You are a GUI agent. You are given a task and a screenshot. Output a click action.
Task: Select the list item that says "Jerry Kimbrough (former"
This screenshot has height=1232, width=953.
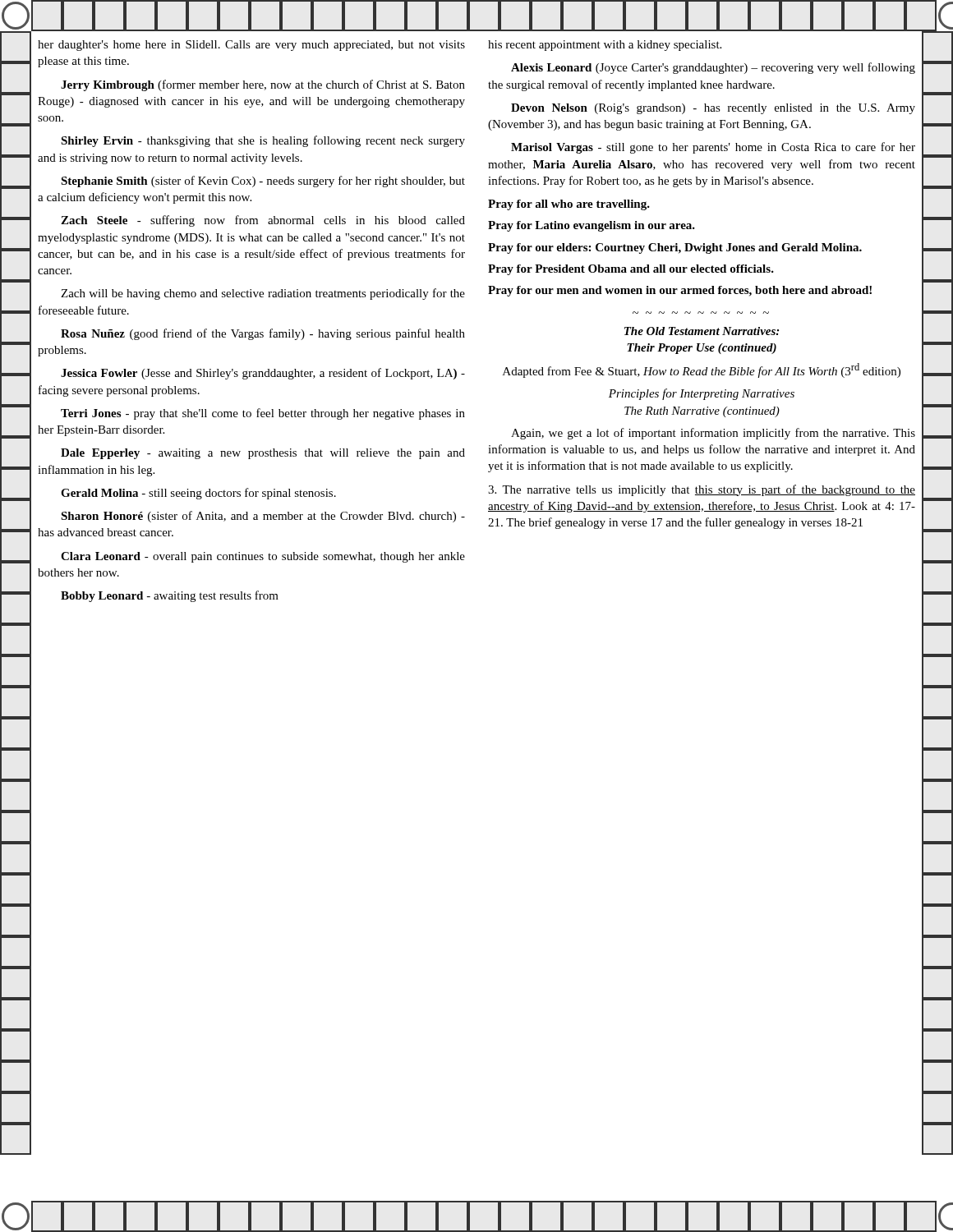(251, 101)
